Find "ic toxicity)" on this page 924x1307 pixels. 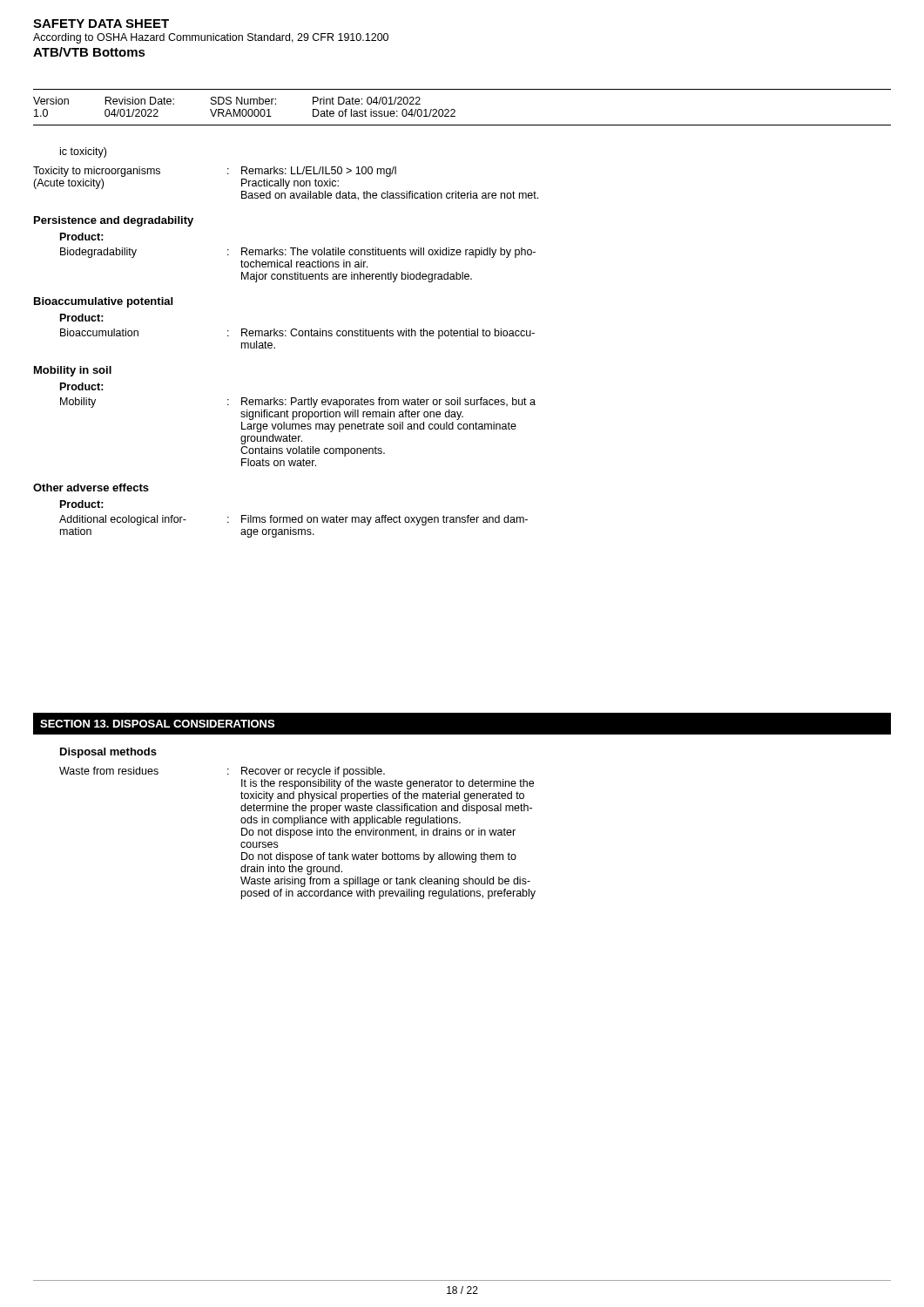coord(83,152)
